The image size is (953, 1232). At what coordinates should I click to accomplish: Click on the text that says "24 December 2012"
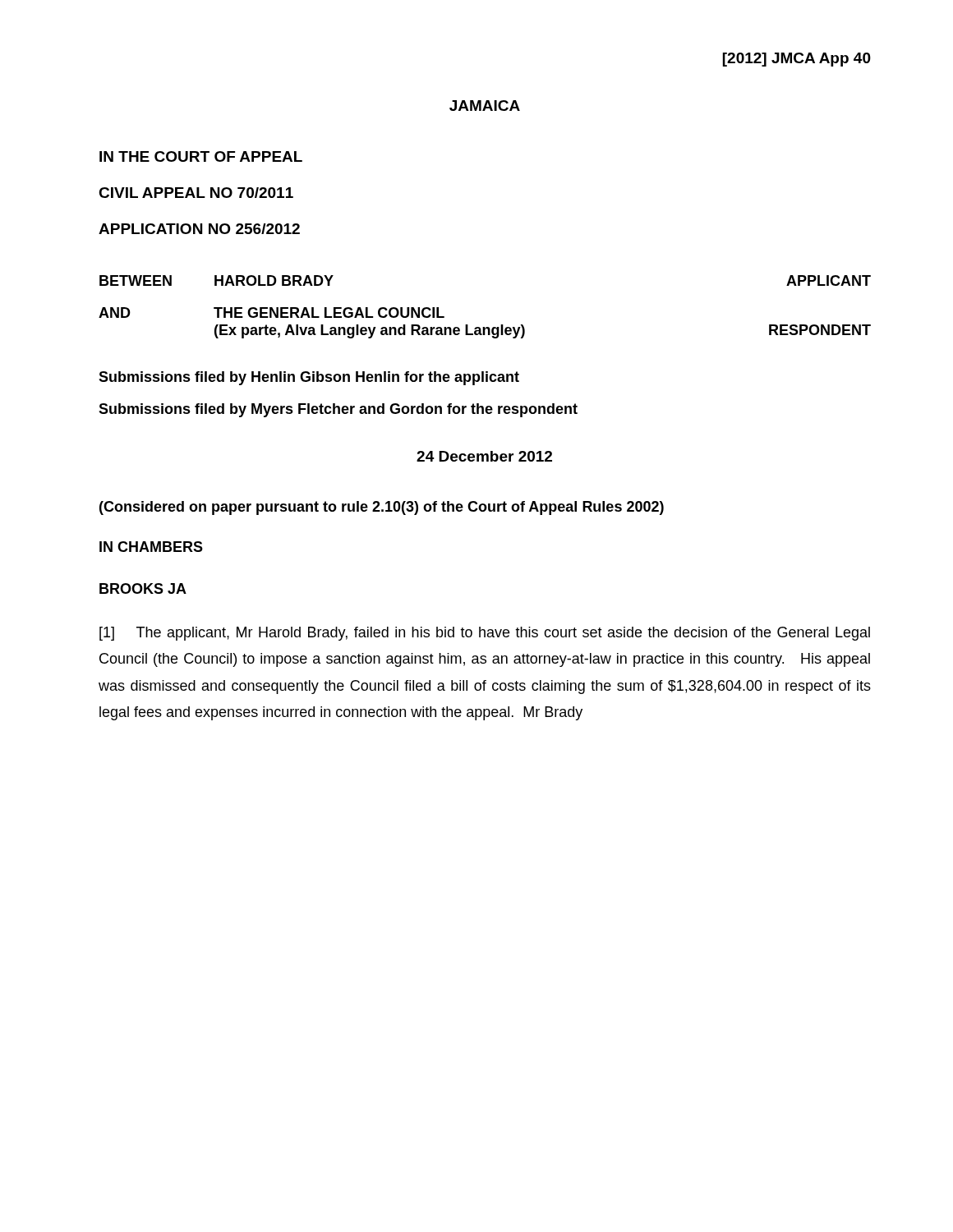[x=485, y=456]
